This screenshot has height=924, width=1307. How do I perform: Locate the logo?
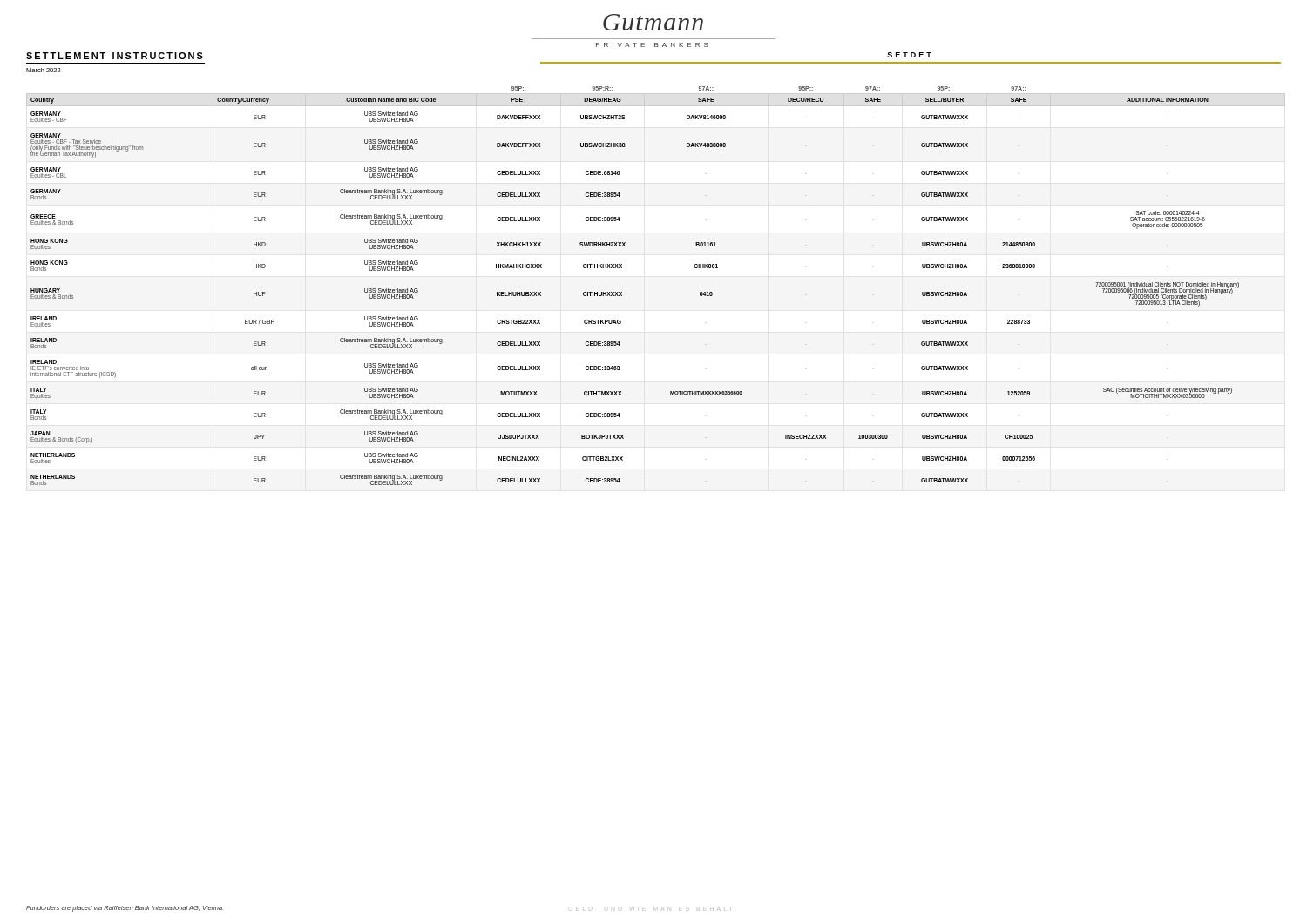click(x=654, y=28)
